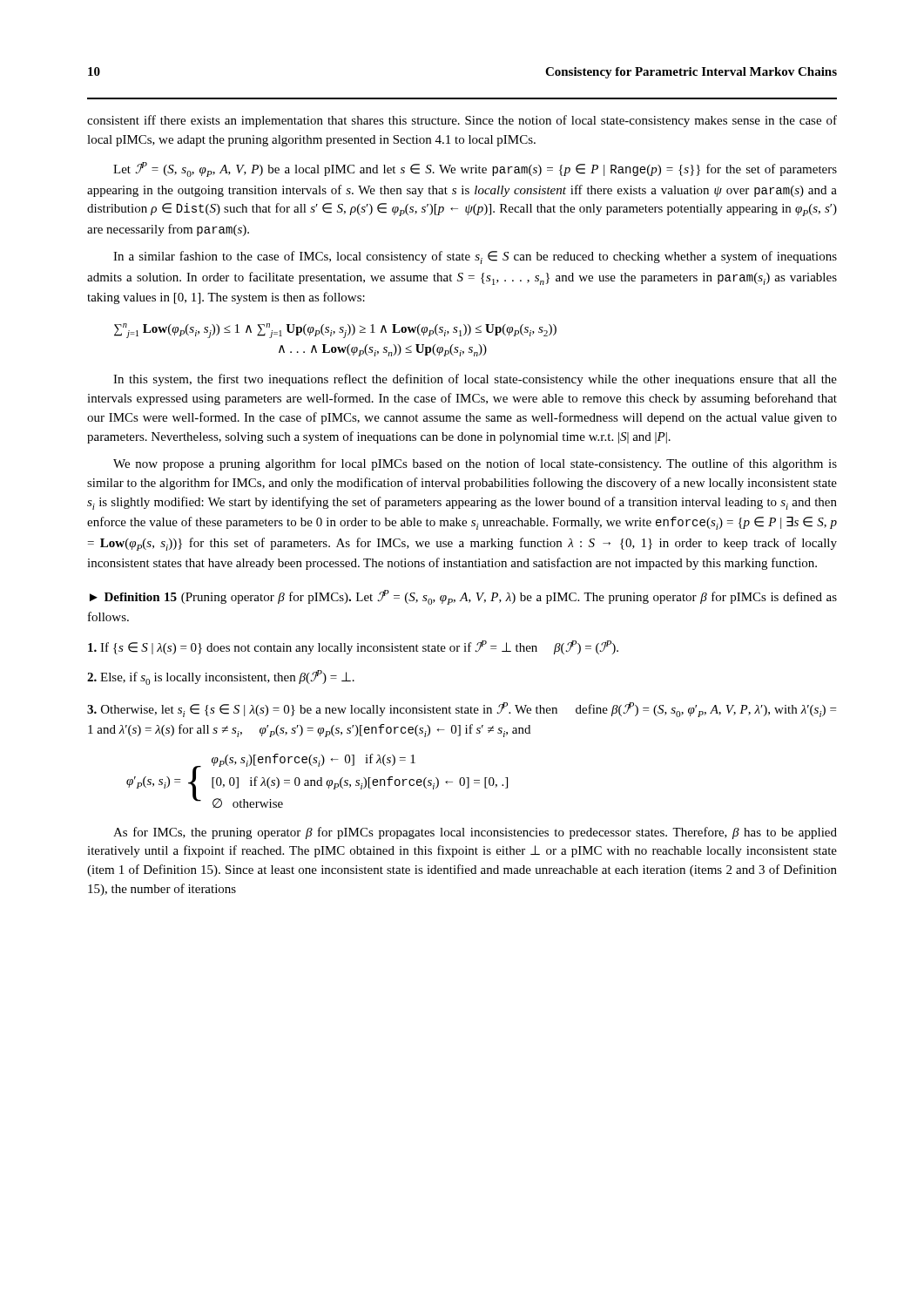Select the region starting "3. Otherwise, let si ∈"
924x1307 pixels.
[x=462, y=719]
